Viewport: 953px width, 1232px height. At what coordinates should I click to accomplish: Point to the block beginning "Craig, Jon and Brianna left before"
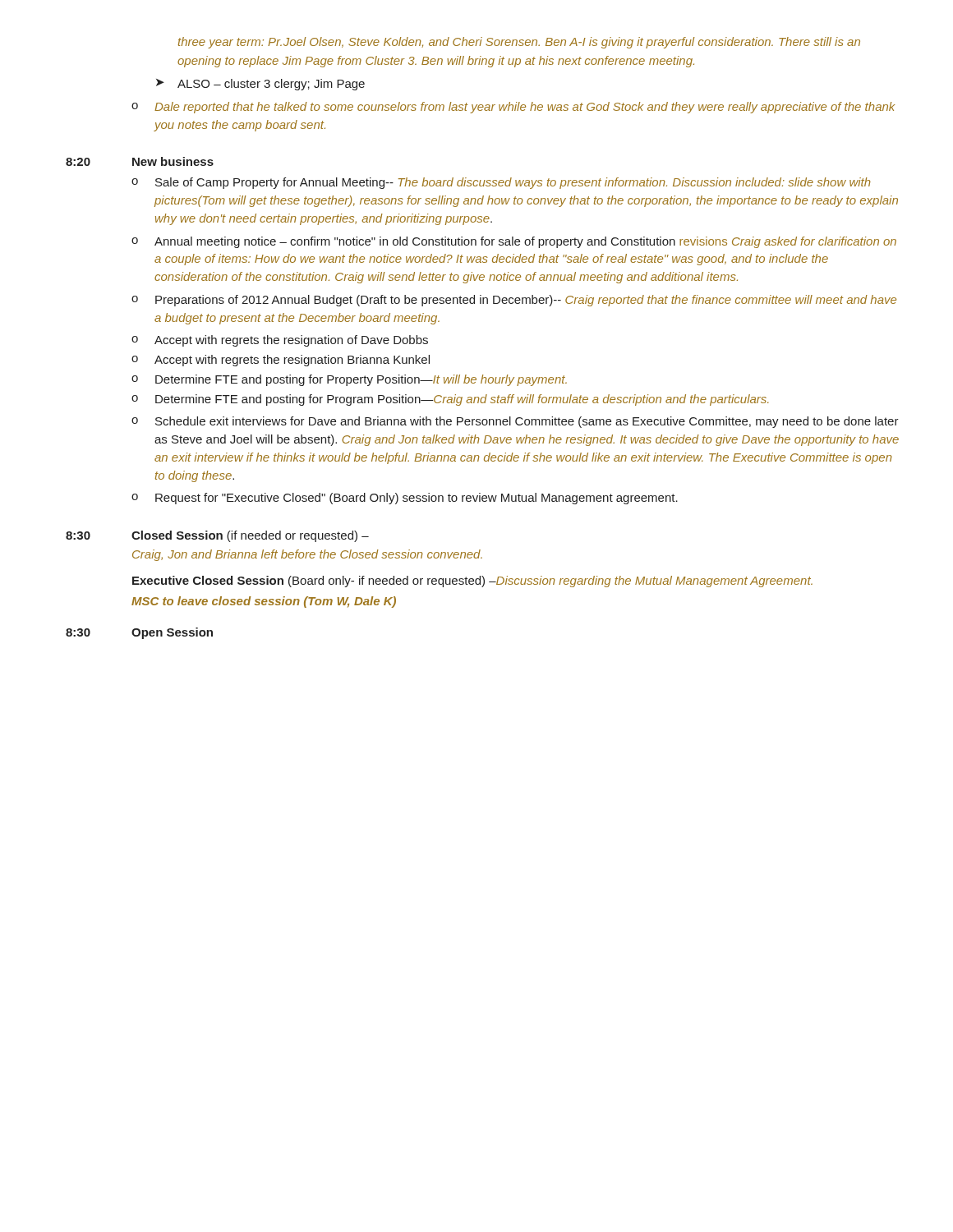point(307,554)
